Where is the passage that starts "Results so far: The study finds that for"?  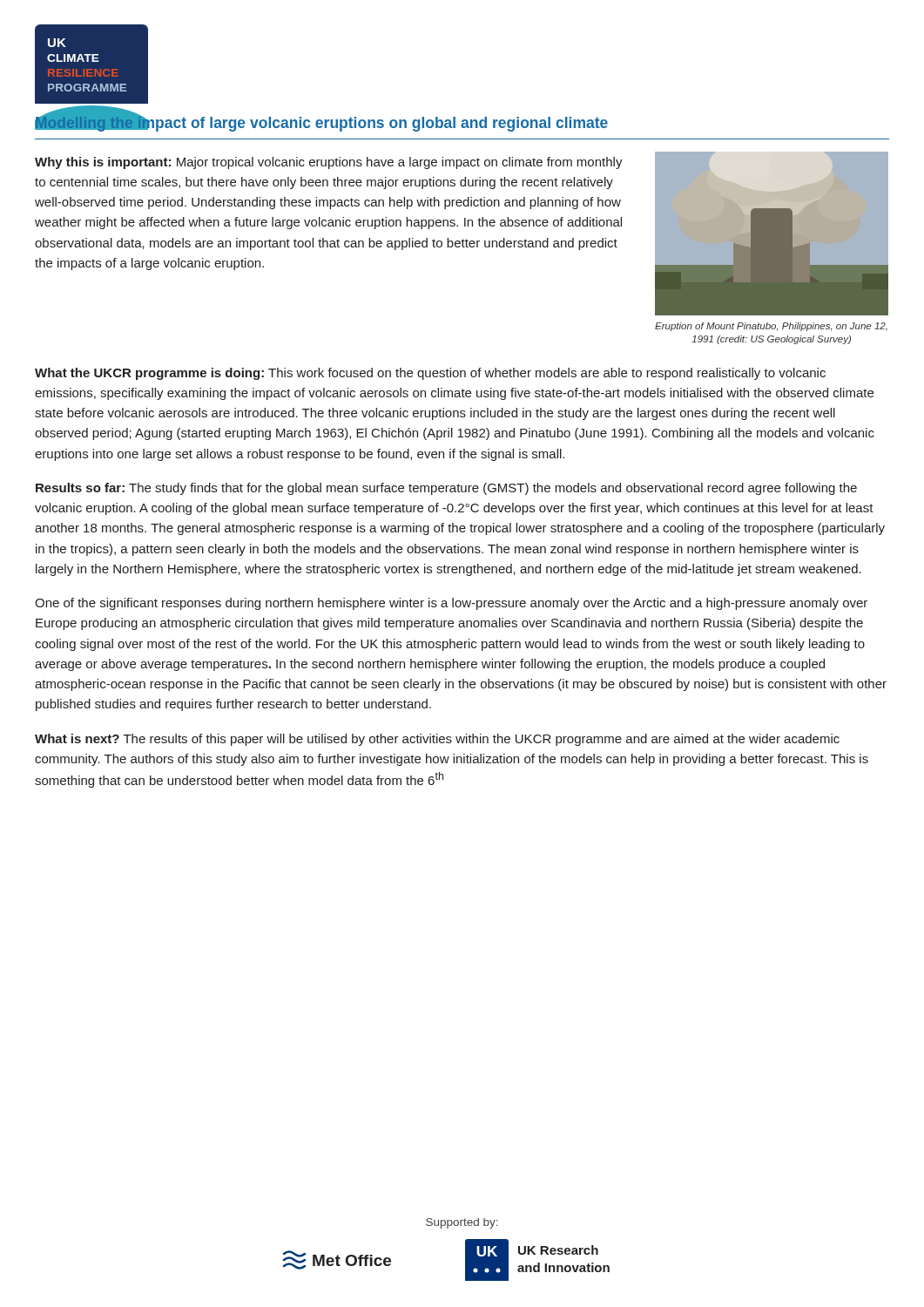pos(460,528)
